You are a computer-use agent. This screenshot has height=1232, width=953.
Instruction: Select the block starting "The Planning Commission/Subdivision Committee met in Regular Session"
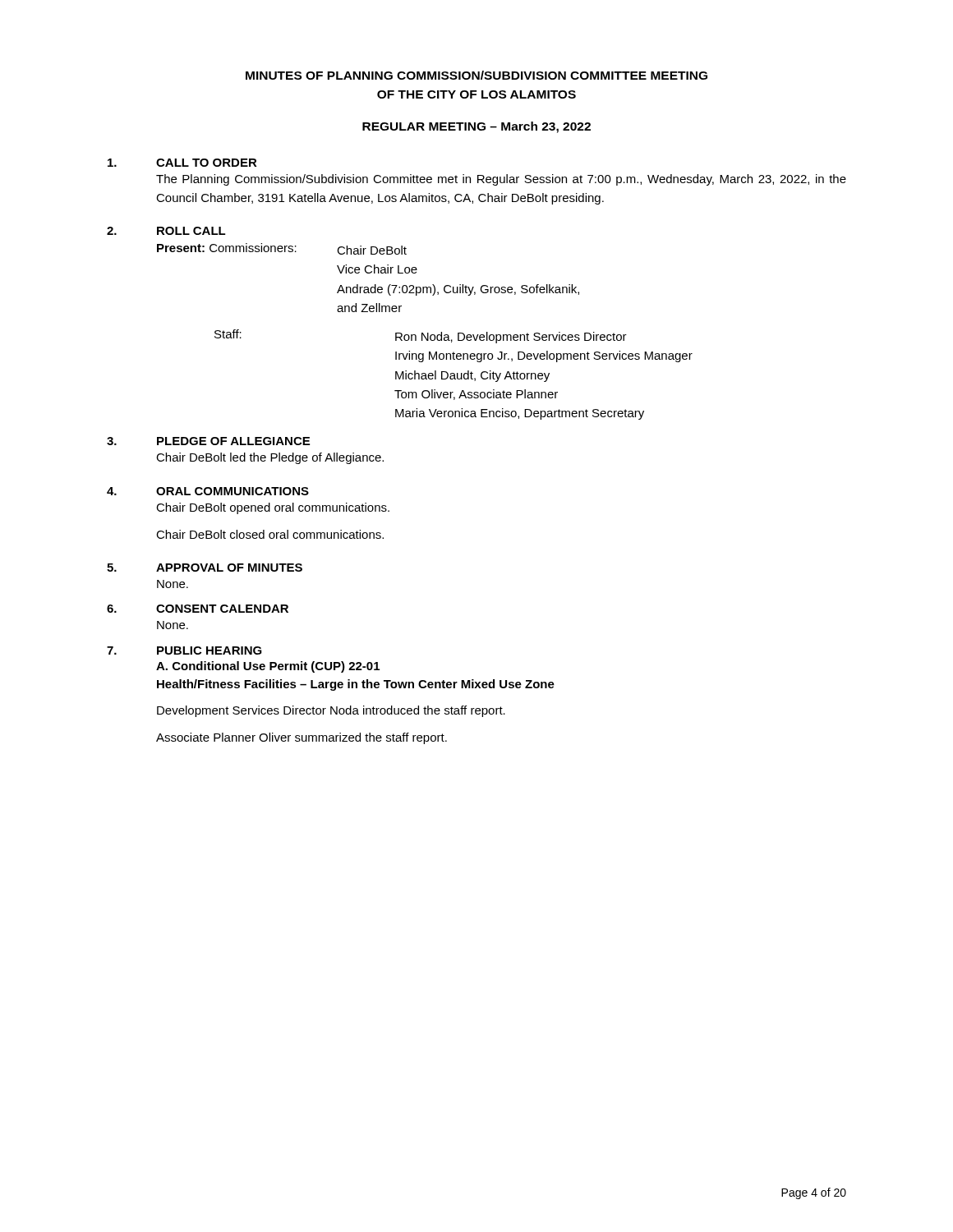501,188
